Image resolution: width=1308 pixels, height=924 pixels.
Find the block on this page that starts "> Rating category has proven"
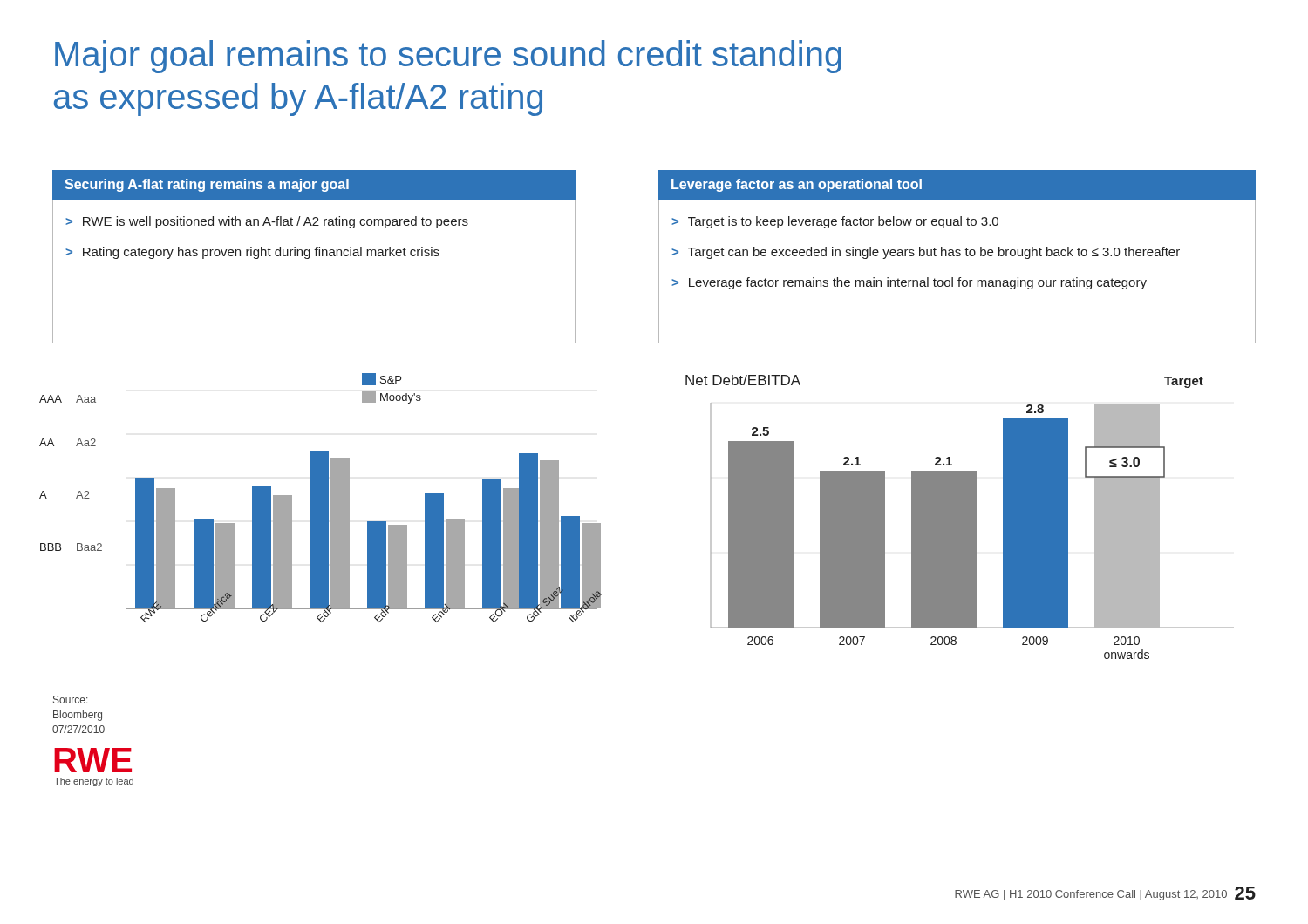click(x=252, y=252)
